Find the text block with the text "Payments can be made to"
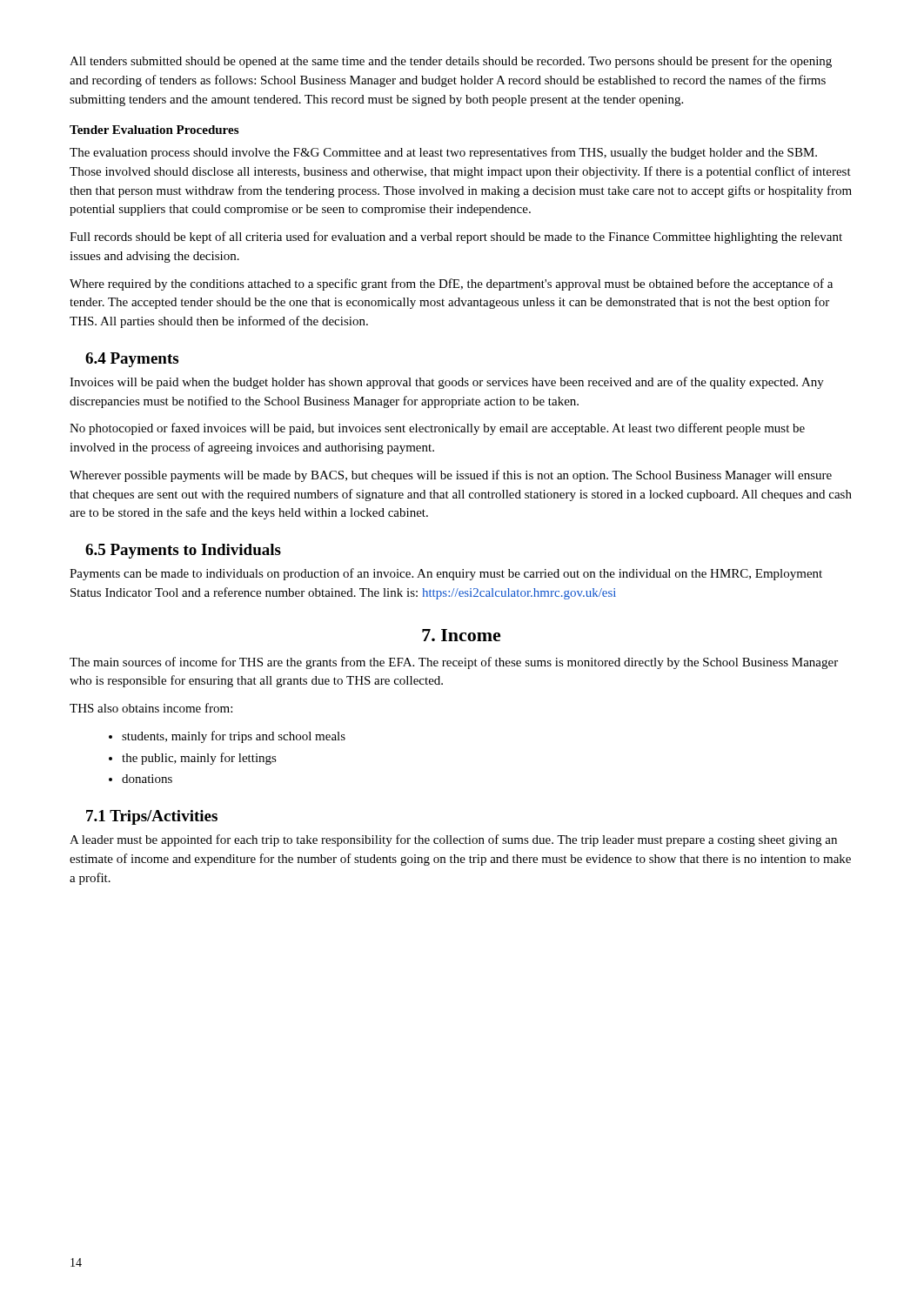Screen dimensions: 1305x924 [461, 584]
